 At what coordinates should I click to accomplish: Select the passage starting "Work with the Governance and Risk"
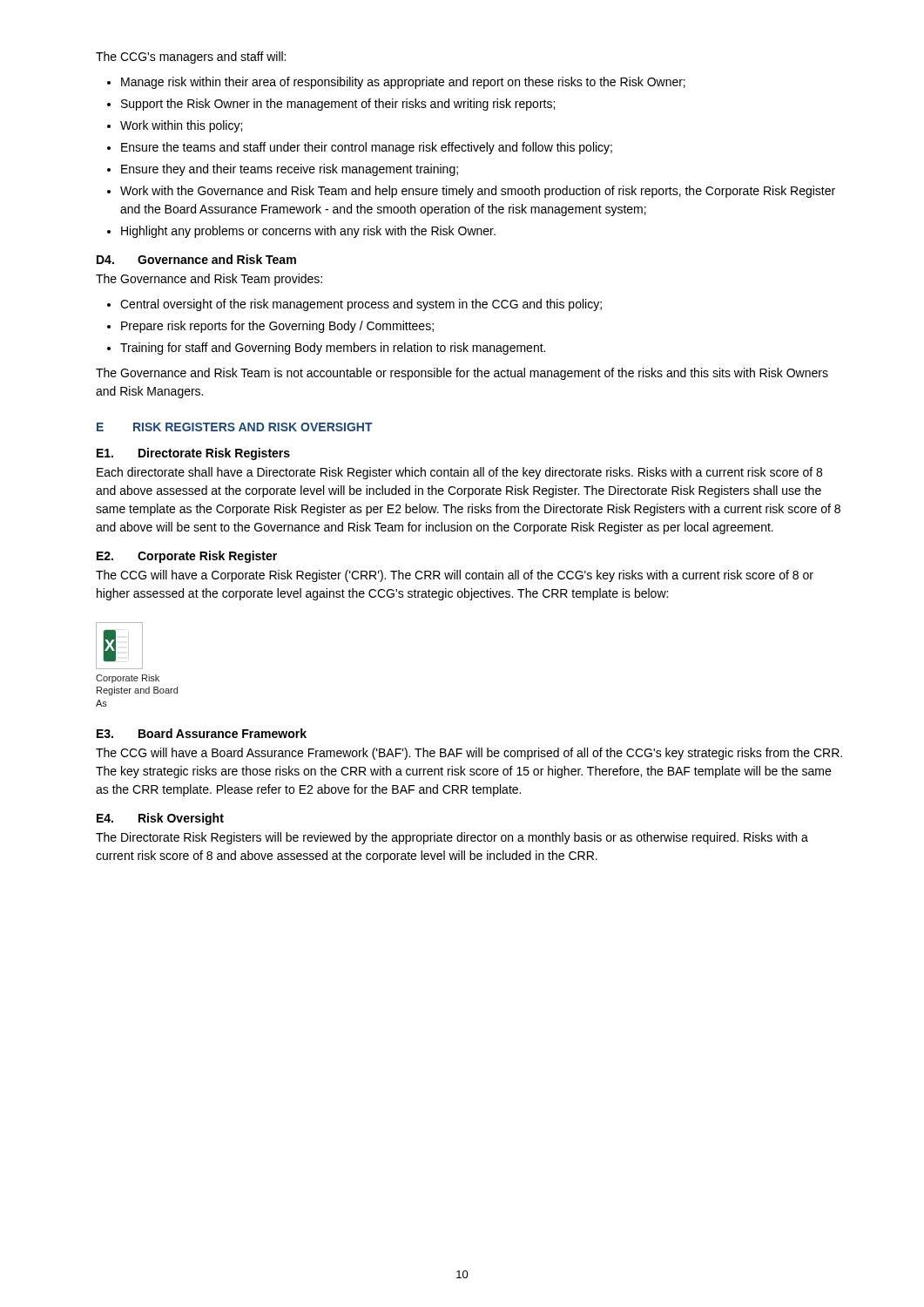click(x=478, y=200)
